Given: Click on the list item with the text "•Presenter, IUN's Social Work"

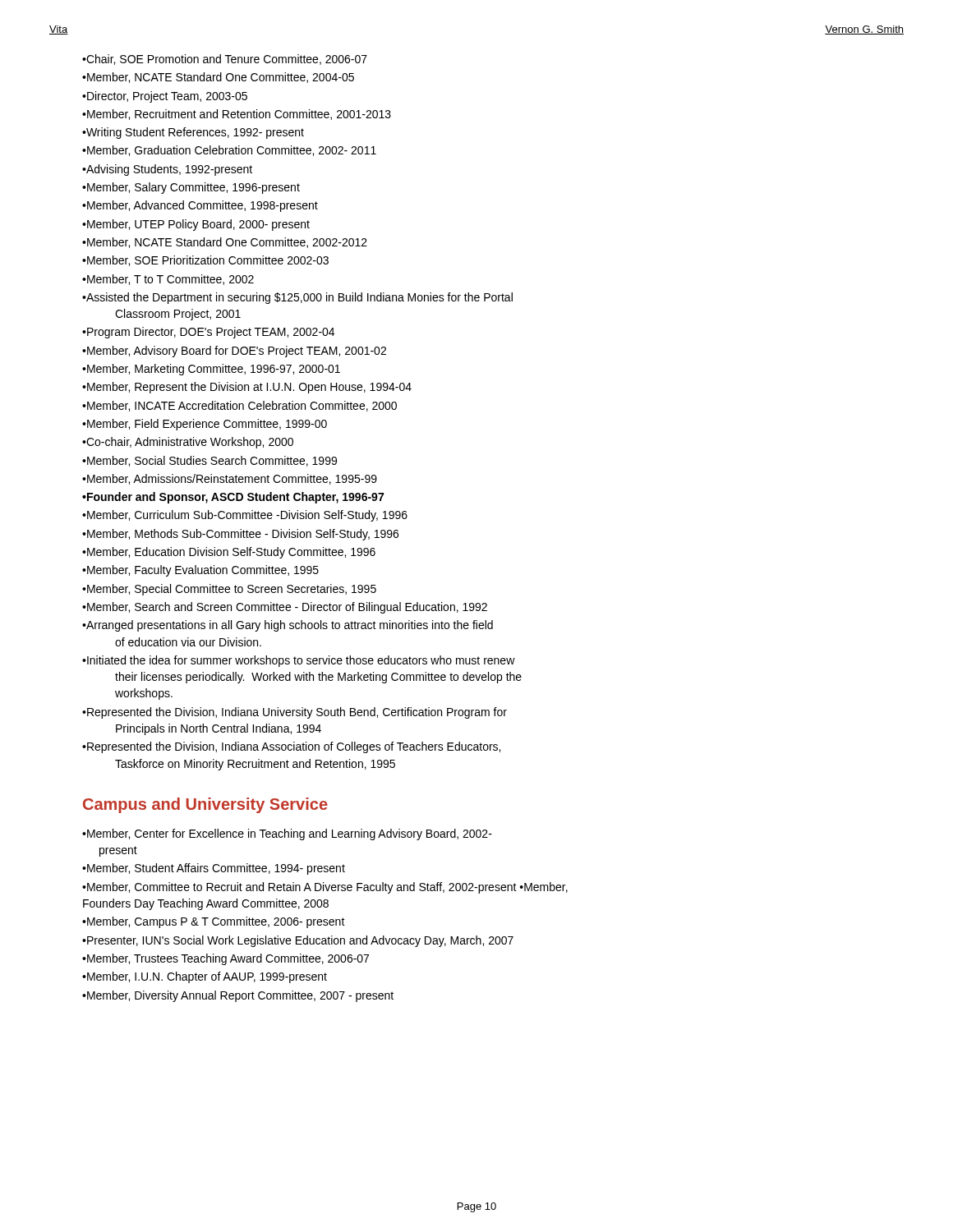Looking at the screenshot, I should 298,940.
